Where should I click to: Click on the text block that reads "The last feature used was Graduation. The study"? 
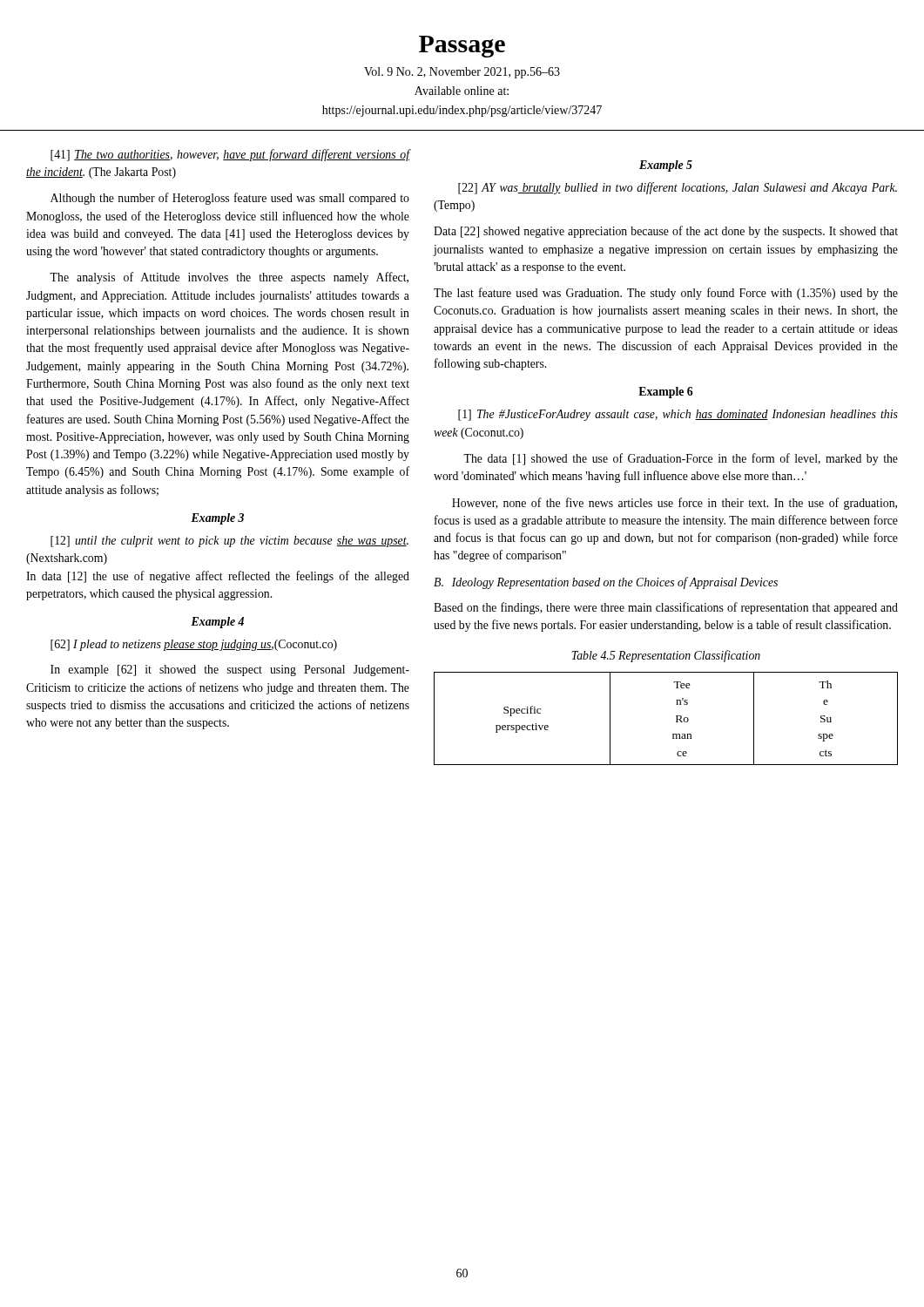pyautogui.click(x=666, y=329)
